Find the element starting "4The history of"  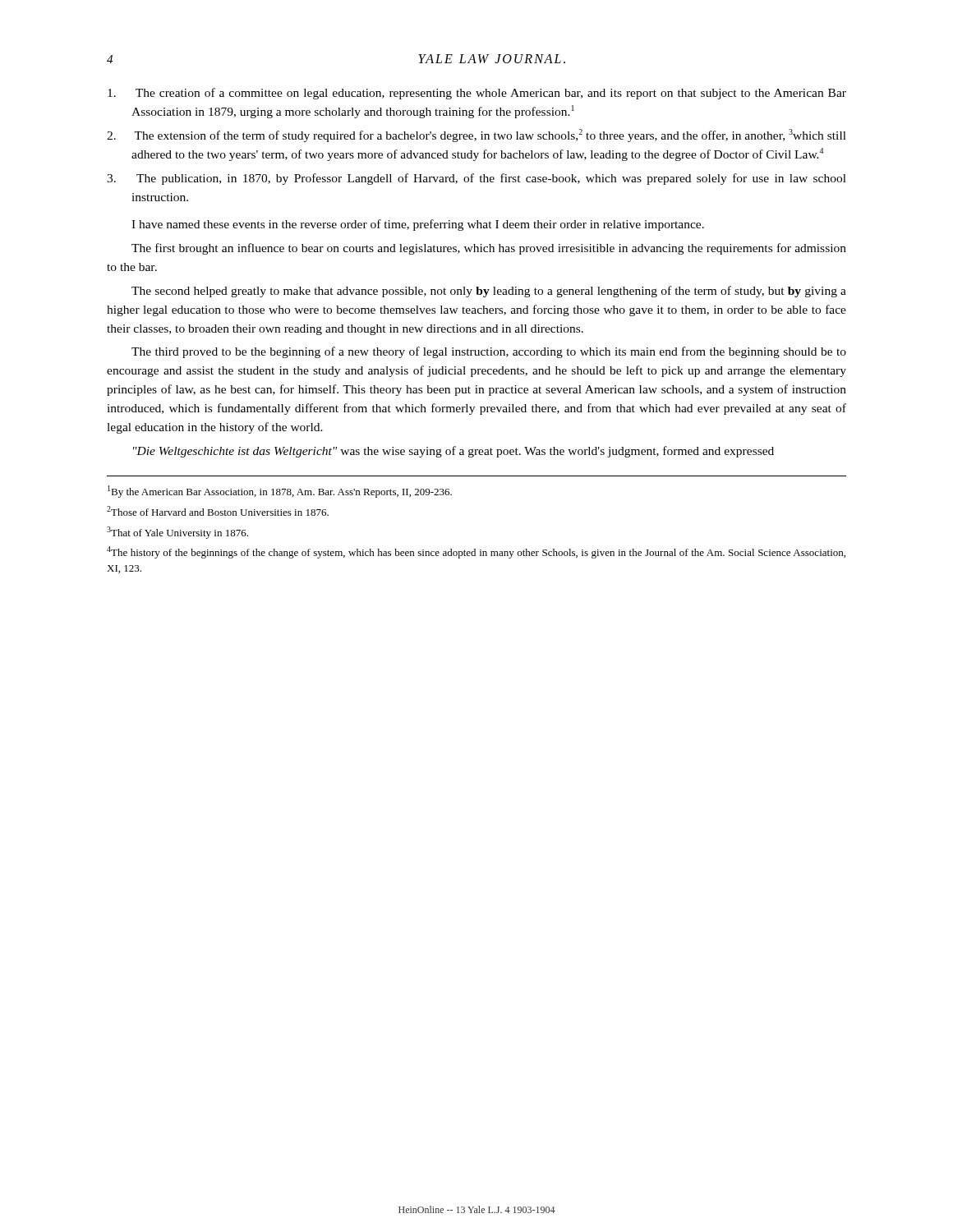[x=476, y=560]
